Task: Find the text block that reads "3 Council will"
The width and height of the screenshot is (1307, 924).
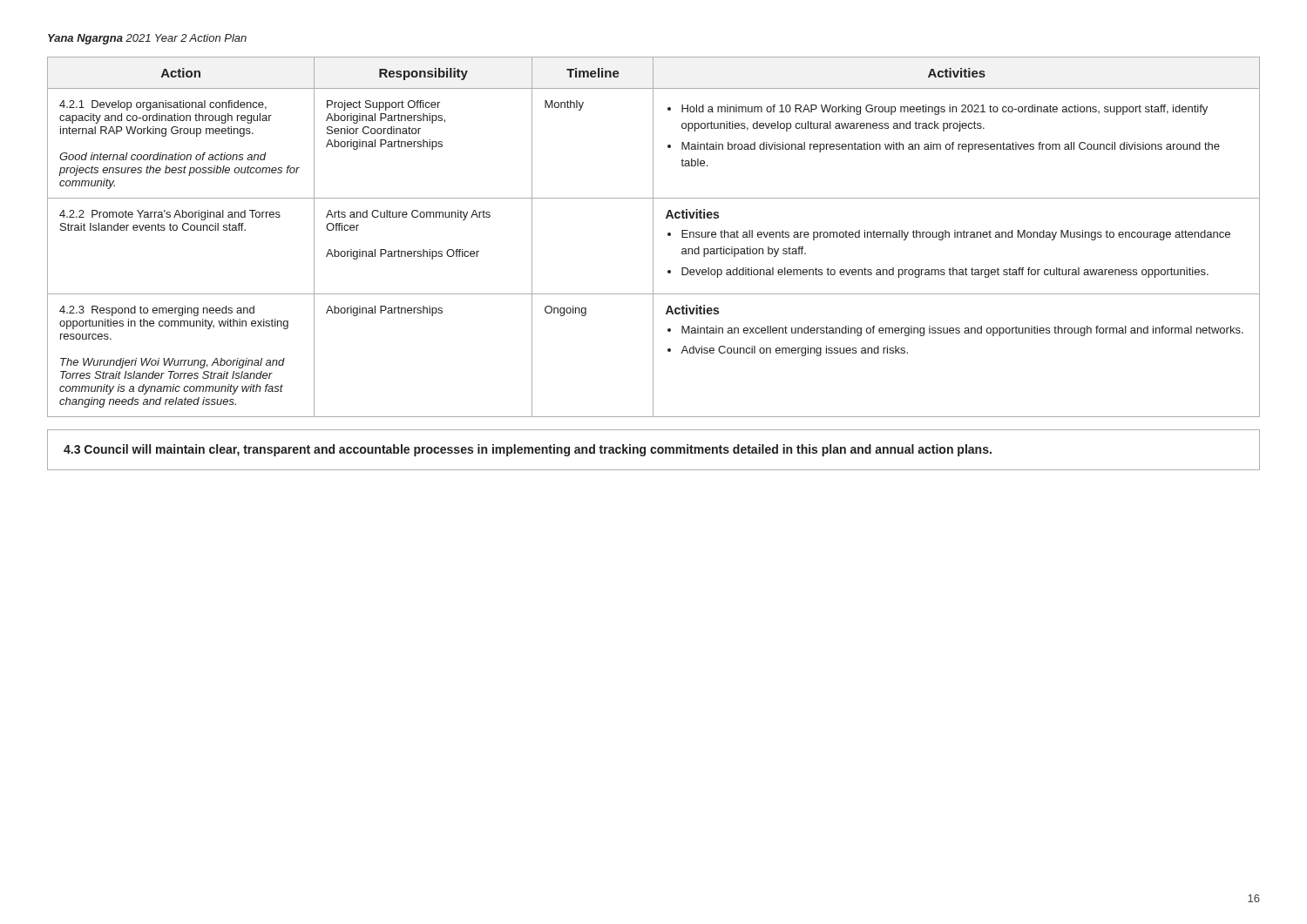Action: pyautogui.click(x=528, y=449)
